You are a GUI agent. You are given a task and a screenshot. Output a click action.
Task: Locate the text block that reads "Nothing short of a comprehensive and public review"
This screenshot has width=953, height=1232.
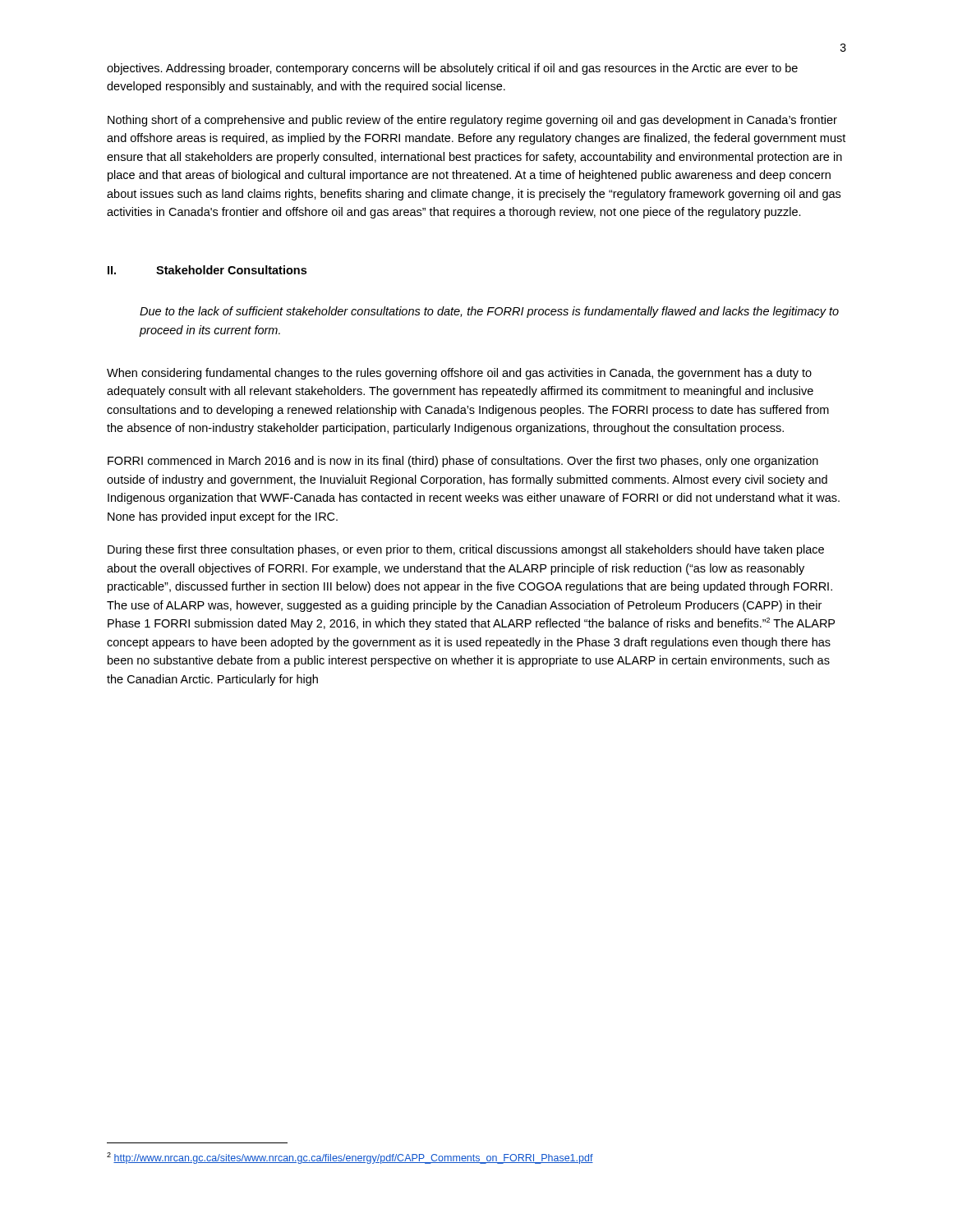(476, 166)
